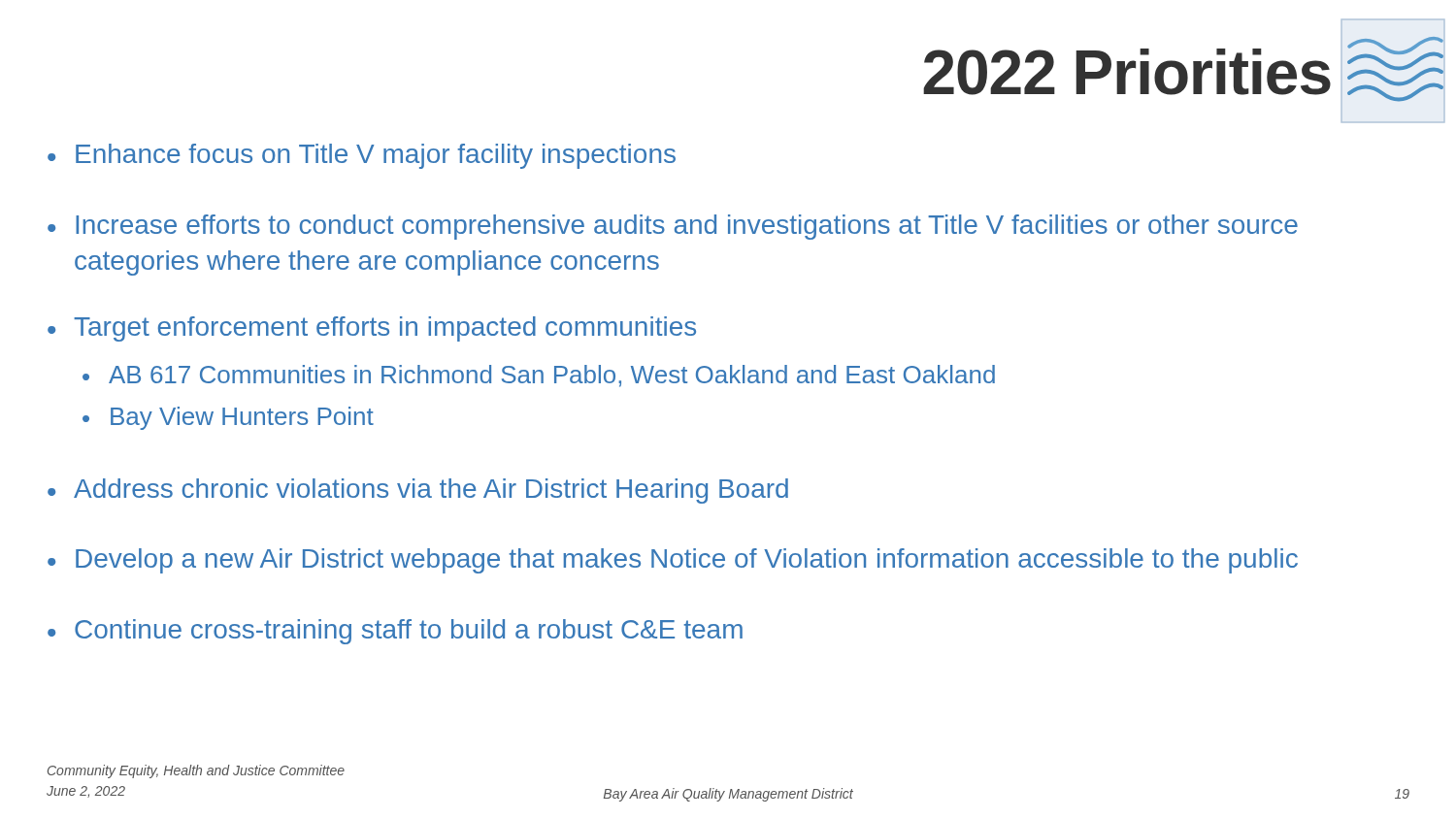Find the text block starting "• Address chronic violations via the Air District"
The image size is (1456, 819).
418,491
